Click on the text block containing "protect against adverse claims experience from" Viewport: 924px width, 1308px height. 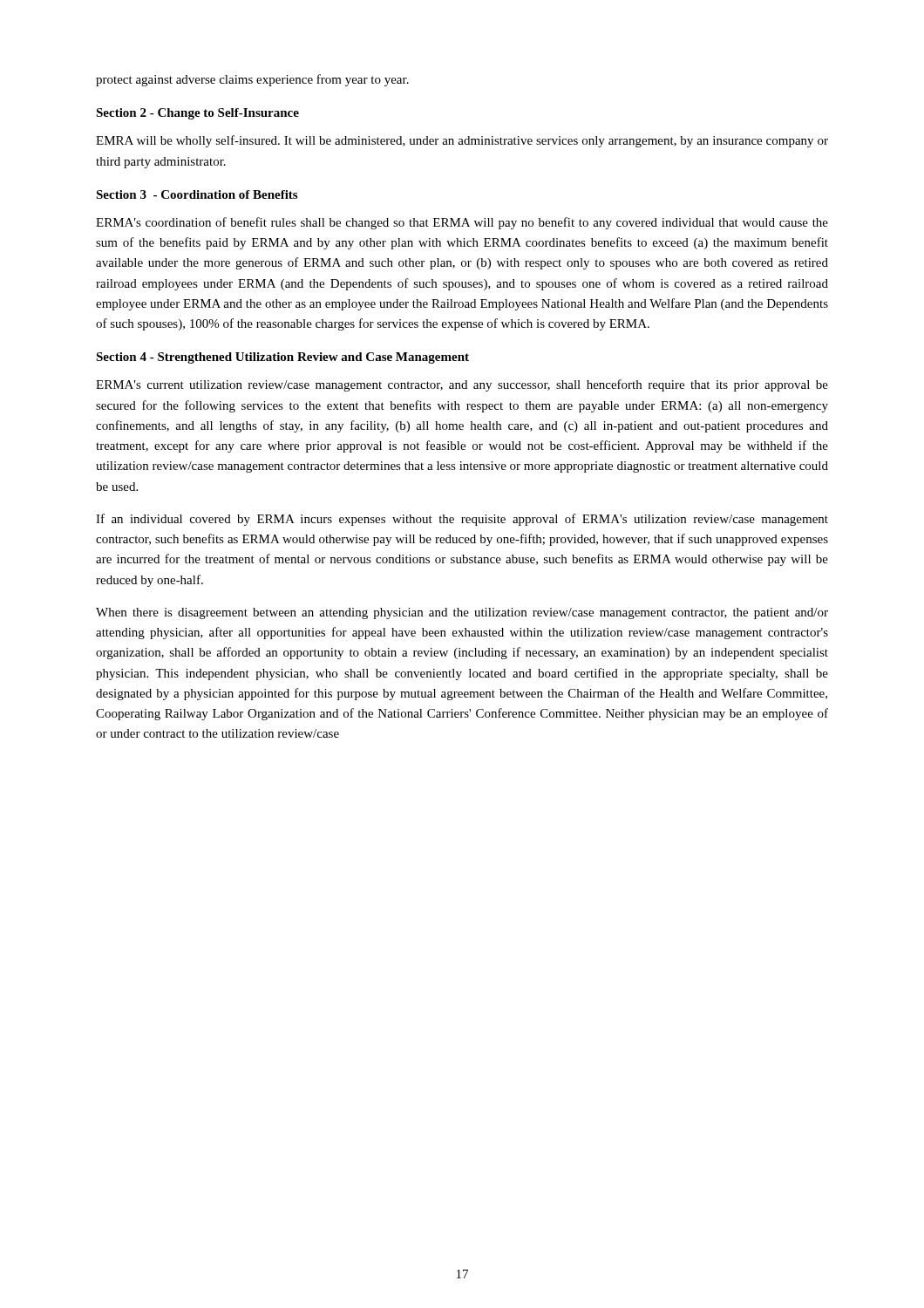click(x=252, y=80)
